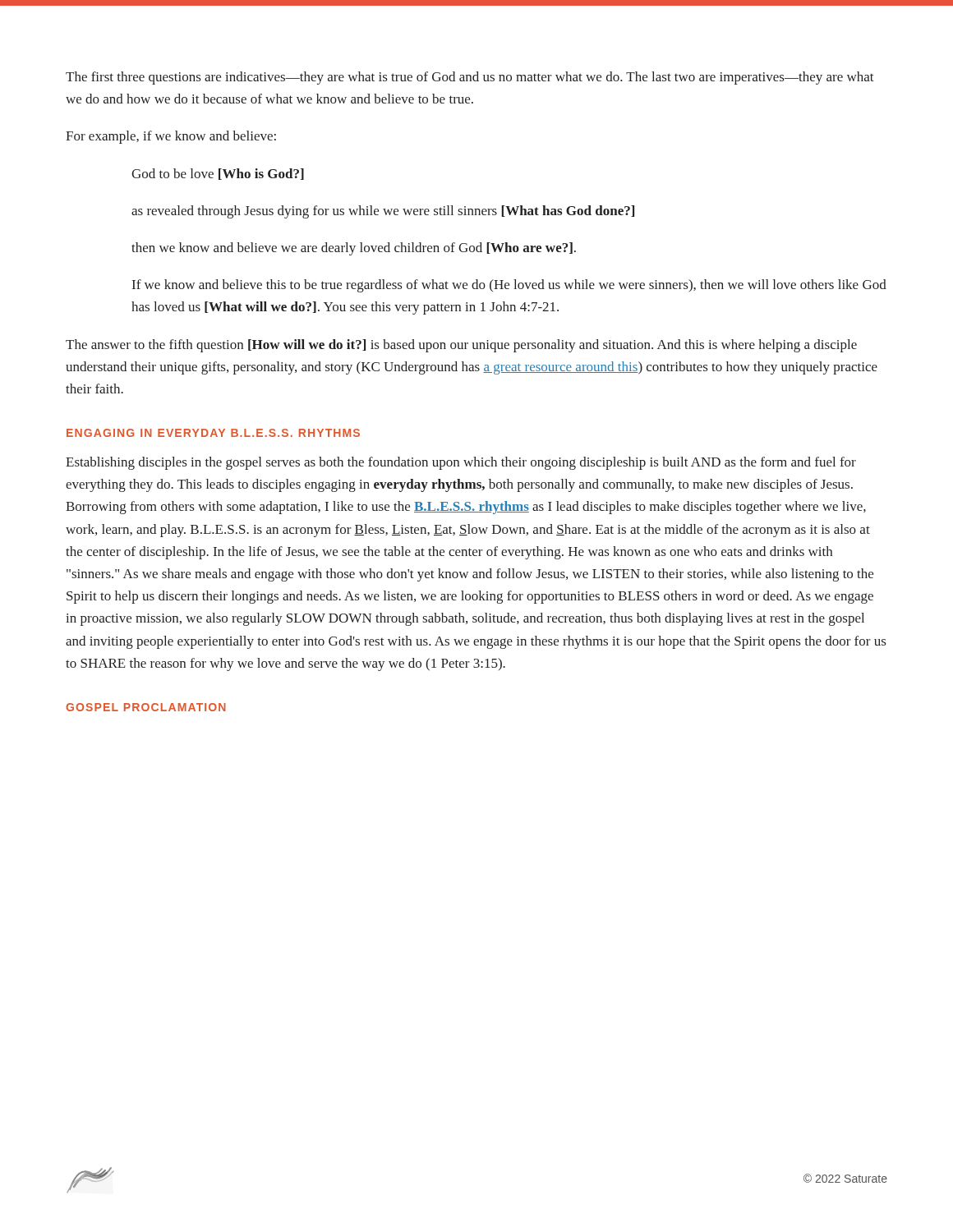The image size is (953, 1232).
Task: Click on the section header that says "ENGAGING IN EVERYDAY B.L.E.S.S."
Action: [x=214, y=433]
